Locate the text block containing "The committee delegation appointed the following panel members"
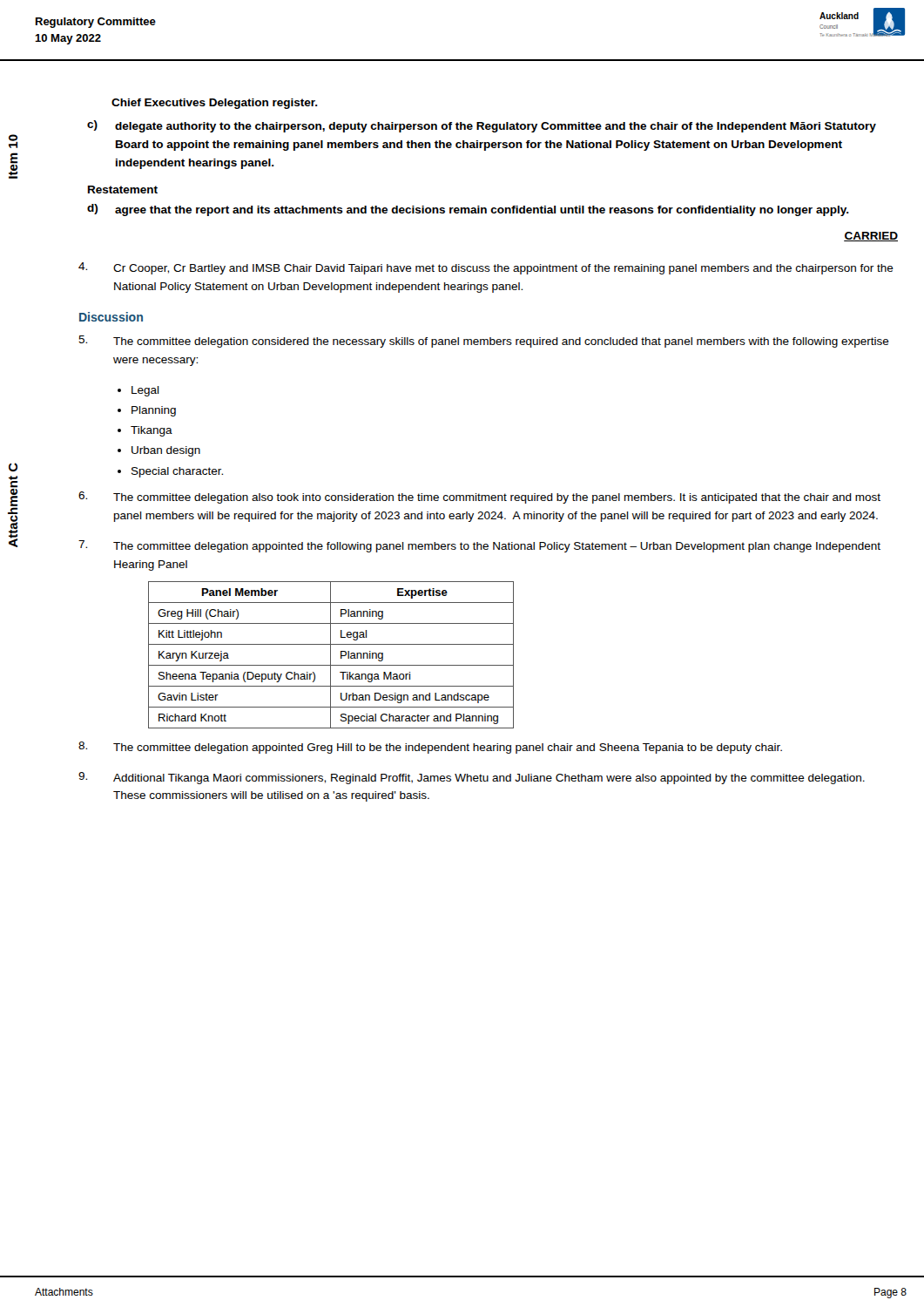Viewport: 924px width, 1307px height. (488, 556)
